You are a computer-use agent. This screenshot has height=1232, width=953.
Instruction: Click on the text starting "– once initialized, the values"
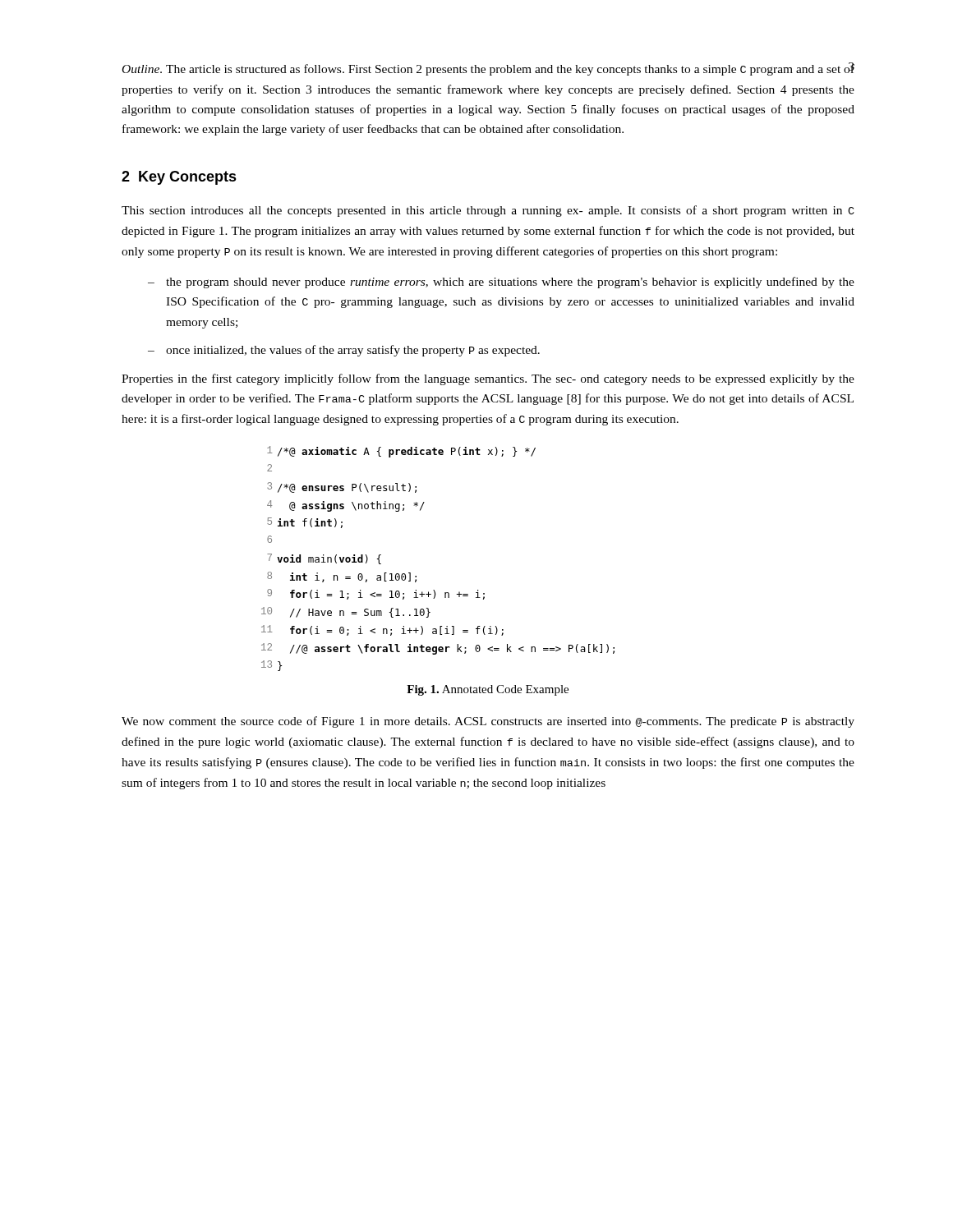point(501,350)
